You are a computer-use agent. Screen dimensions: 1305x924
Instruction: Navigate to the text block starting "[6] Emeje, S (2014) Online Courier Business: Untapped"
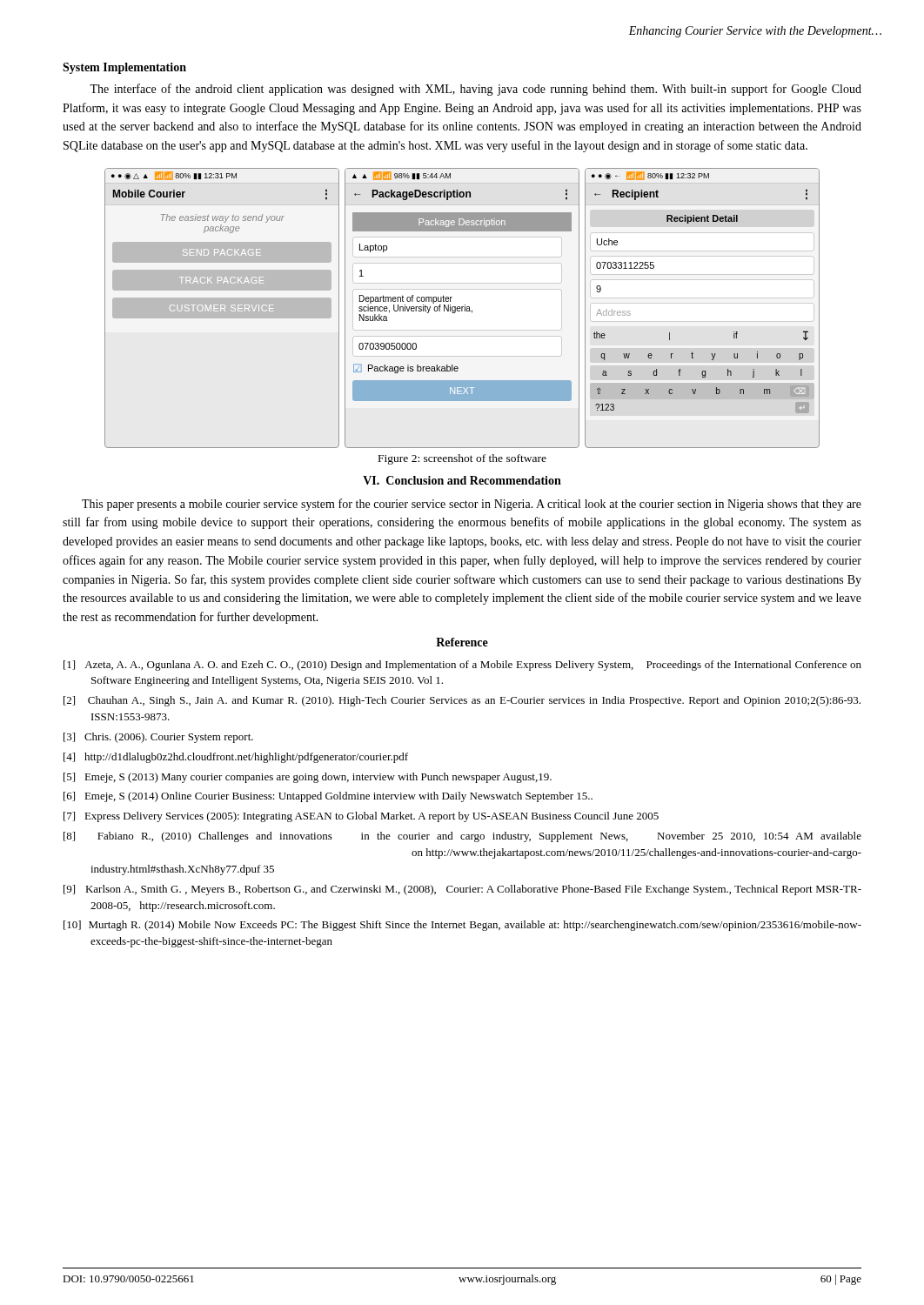(328, 796)
